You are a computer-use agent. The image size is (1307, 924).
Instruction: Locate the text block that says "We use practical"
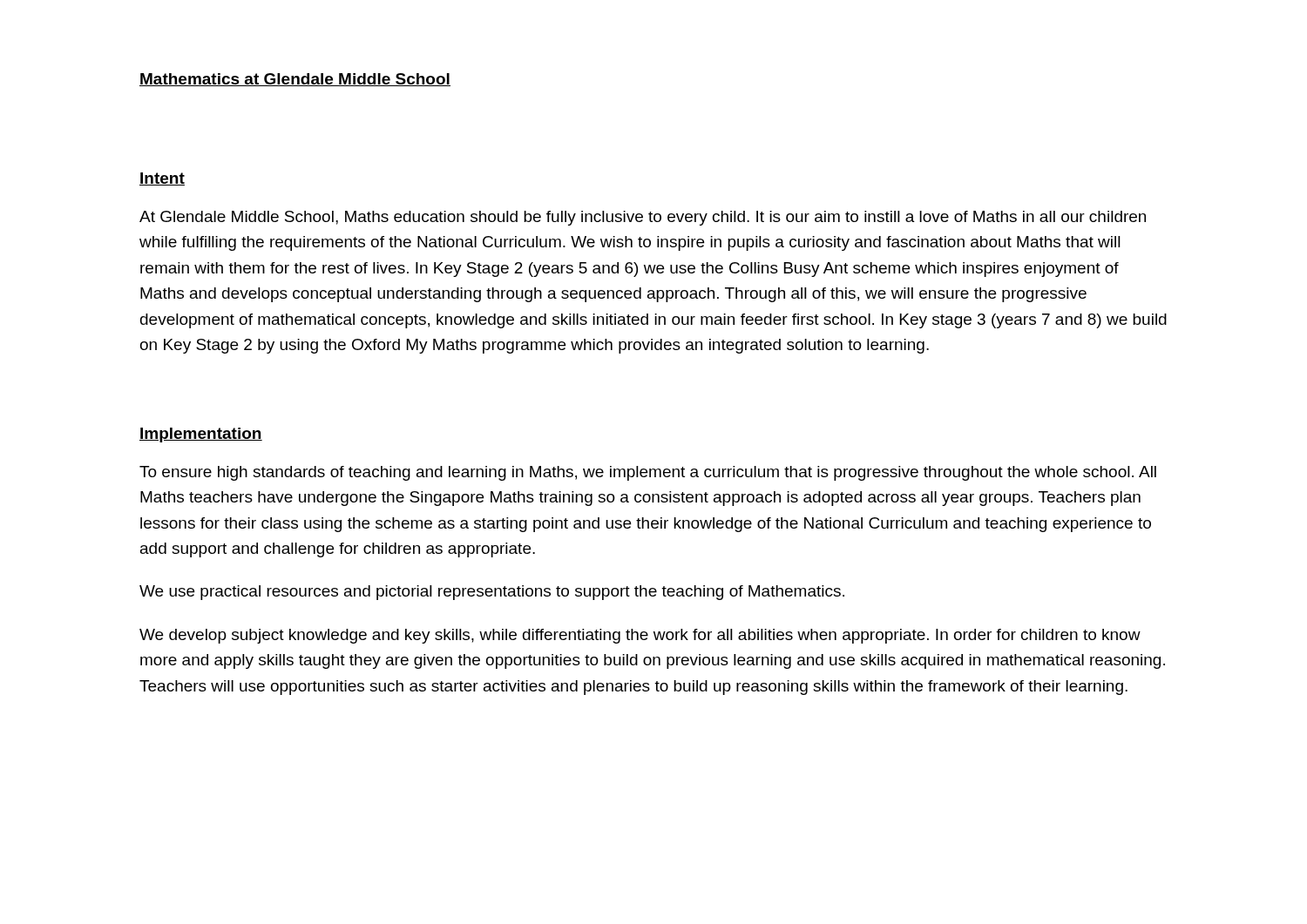pos(493,591)
